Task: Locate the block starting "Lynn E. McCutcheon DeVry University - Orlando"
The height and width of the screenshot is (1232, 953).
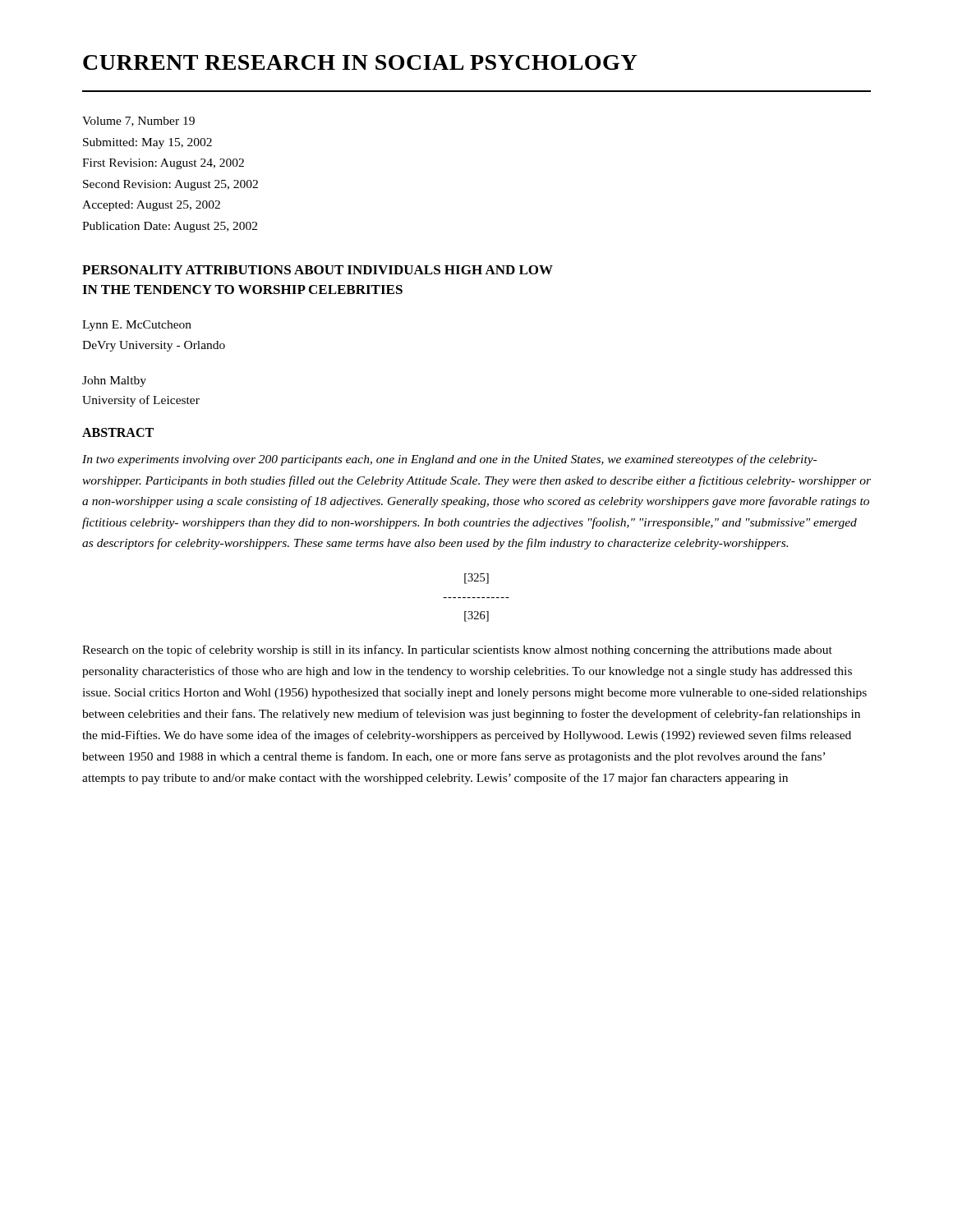Action: tap(154, 334)
